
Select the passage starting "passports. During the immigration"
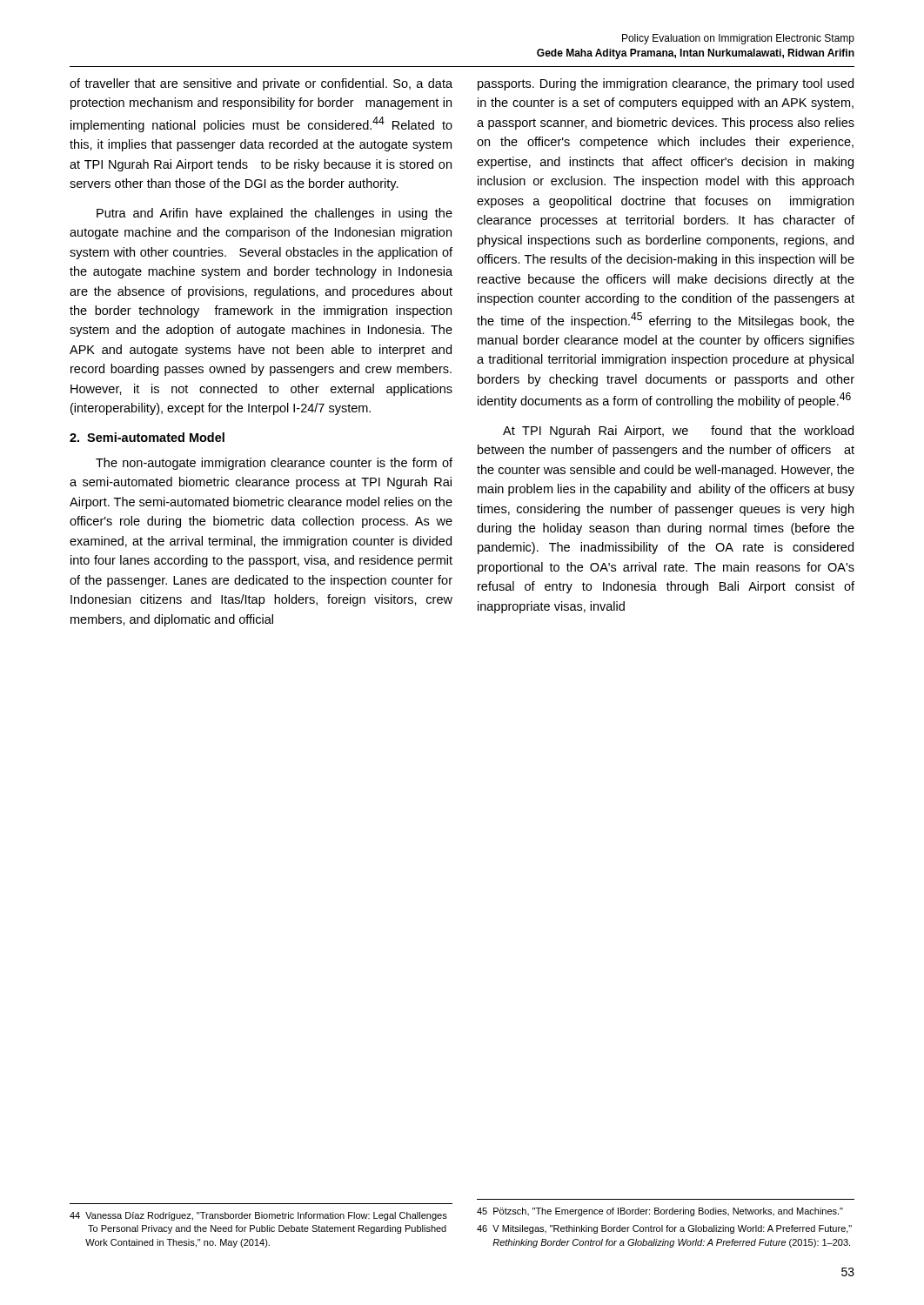click(x=666, y=243)
